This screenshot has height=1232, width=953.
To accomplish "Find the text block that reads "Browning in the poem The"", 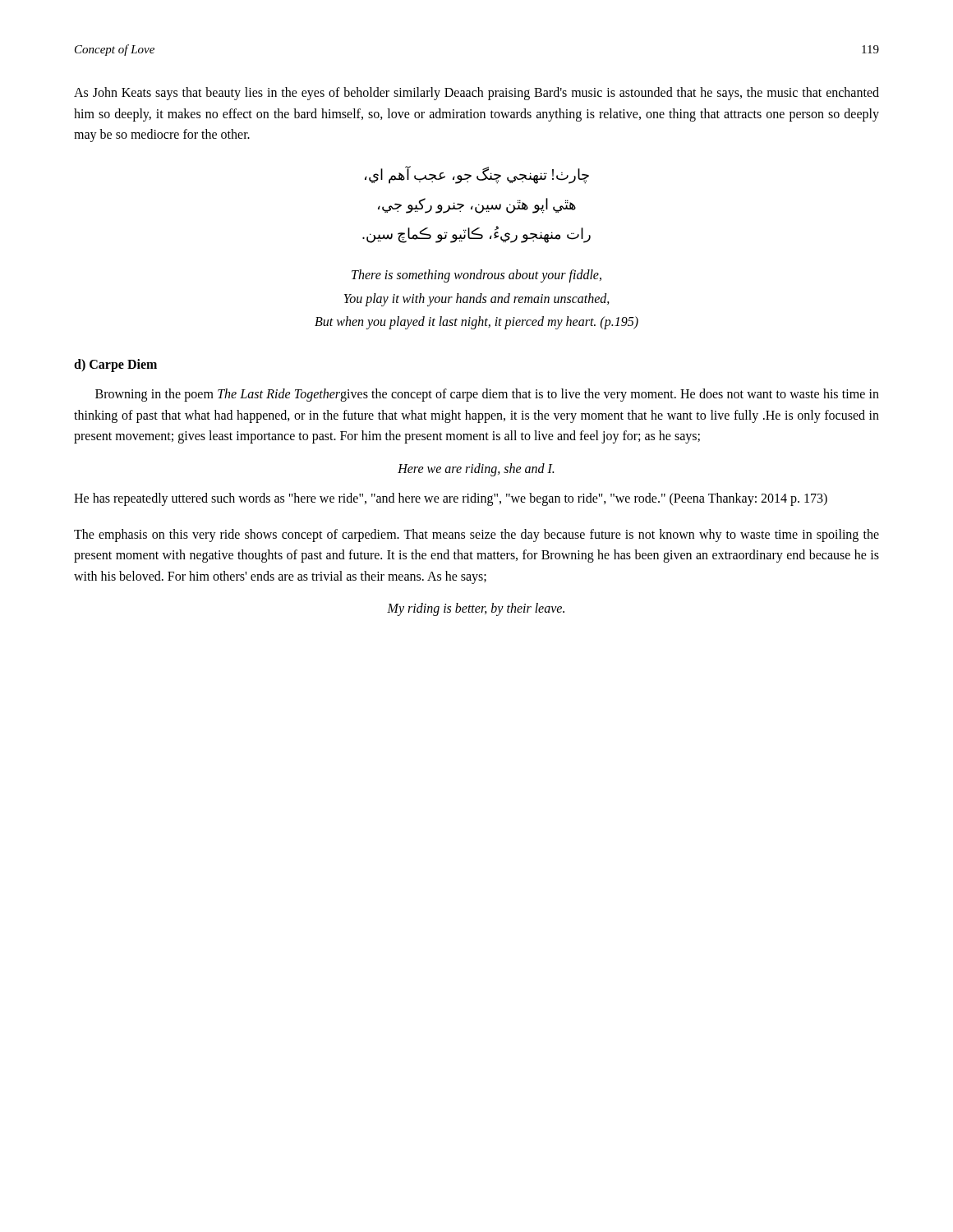I will 476,415.
